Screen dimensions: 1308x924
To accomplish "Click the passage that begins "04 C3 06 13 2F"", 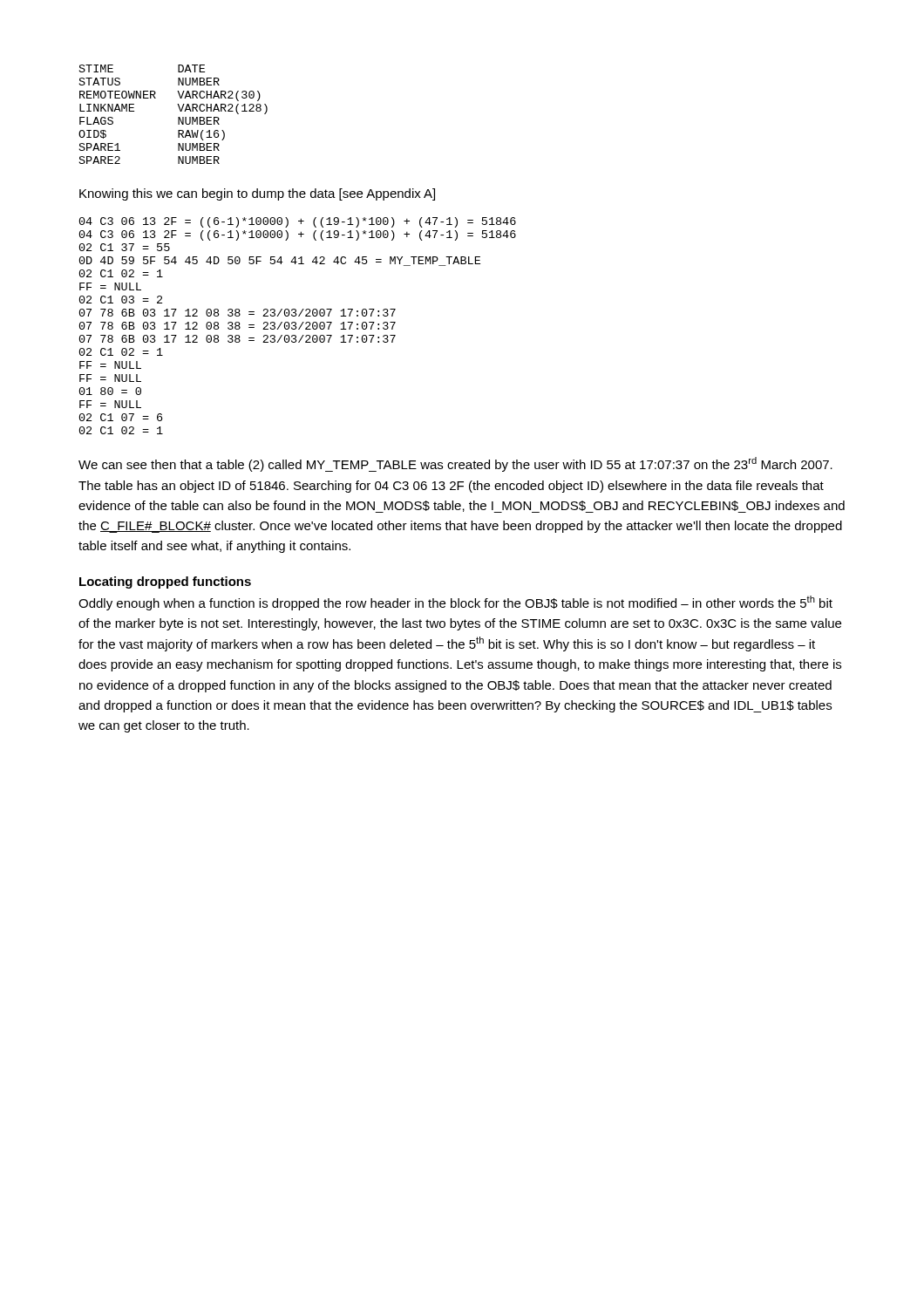I will pyautogui.click(x=298, y=222).
